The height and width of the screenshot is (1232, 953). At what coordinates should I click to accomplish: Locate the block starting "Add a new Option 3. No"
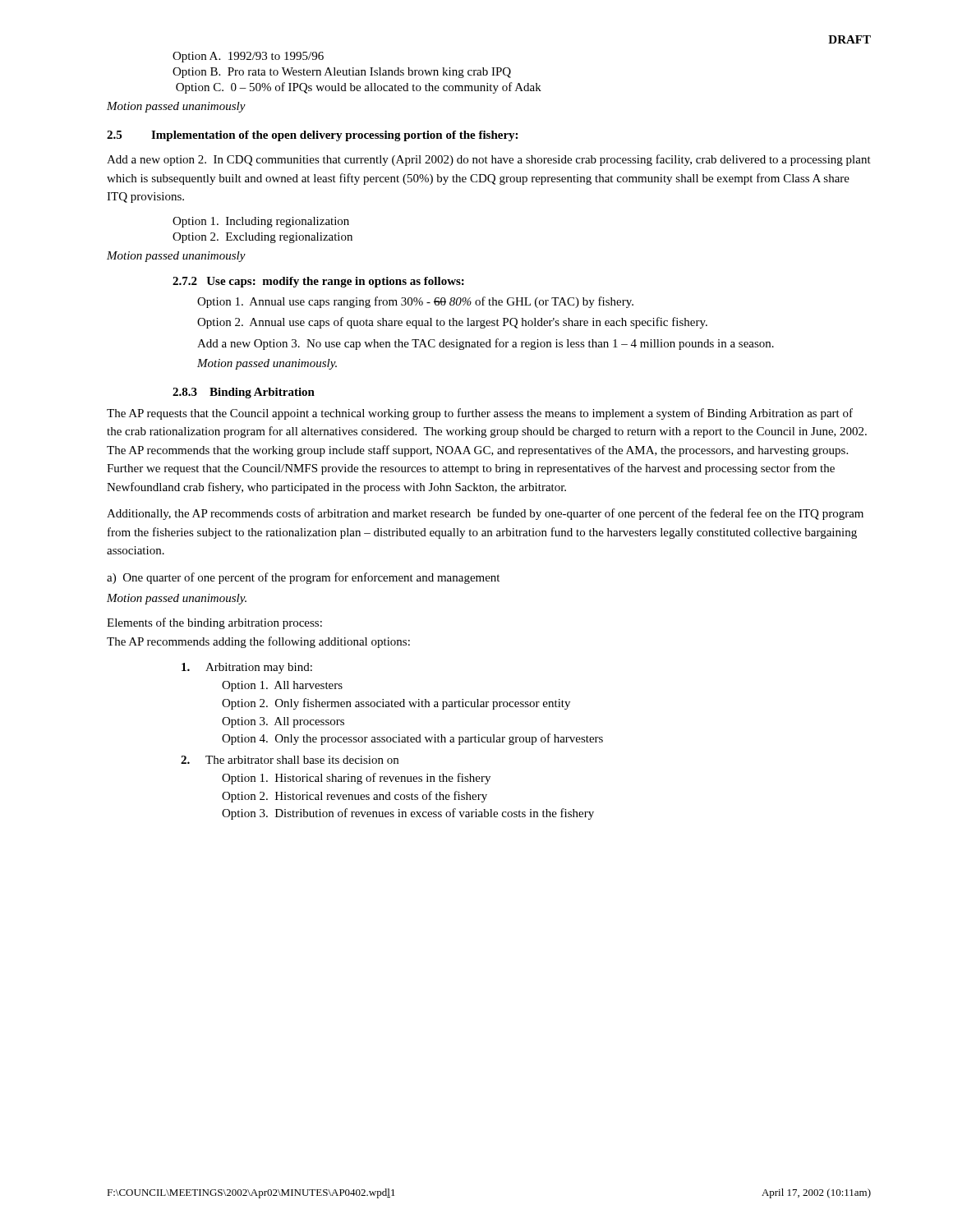coord(486,343)
